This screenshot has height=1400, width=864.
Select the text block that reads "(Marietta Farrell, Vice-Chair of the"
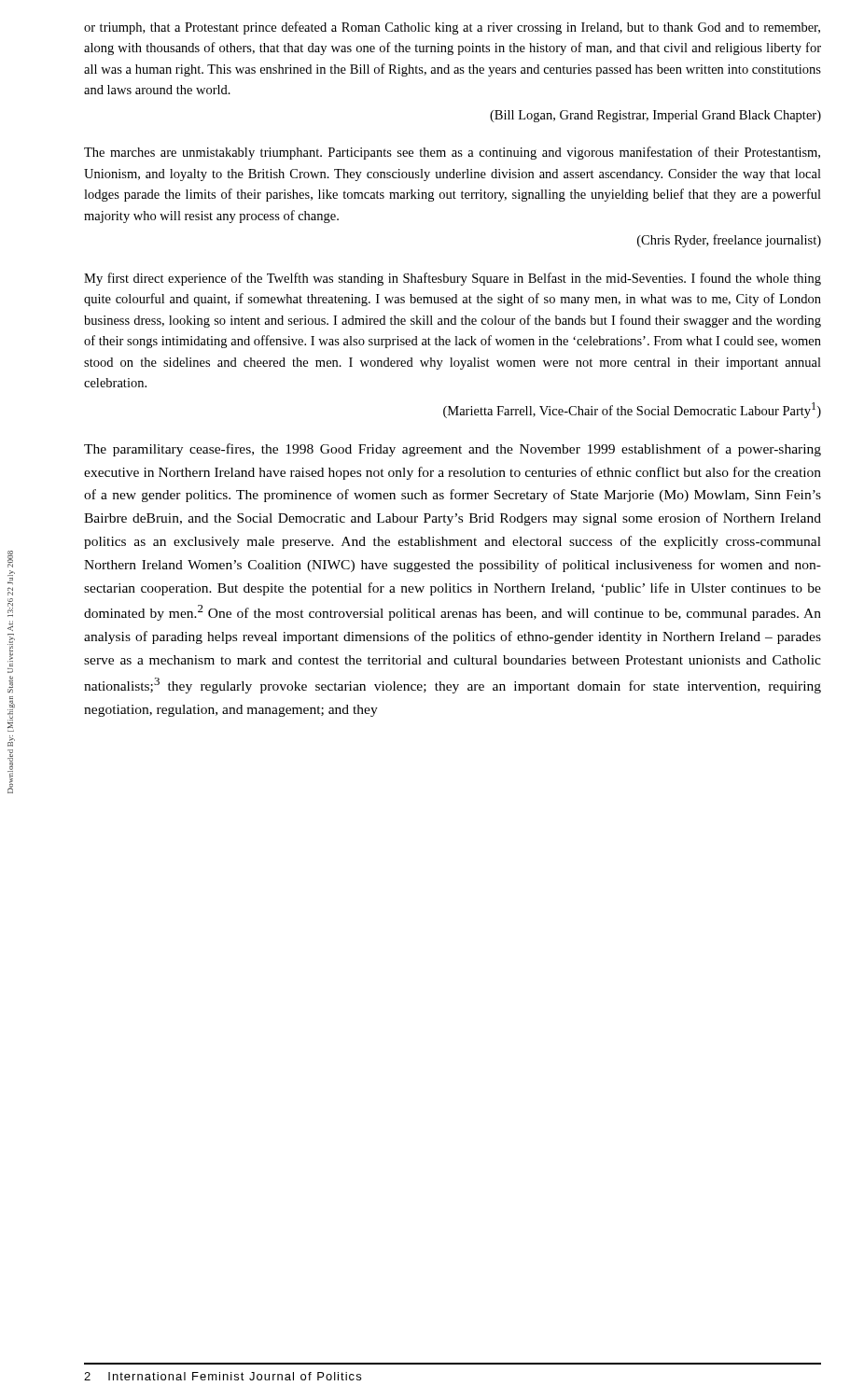pos(632,408)
